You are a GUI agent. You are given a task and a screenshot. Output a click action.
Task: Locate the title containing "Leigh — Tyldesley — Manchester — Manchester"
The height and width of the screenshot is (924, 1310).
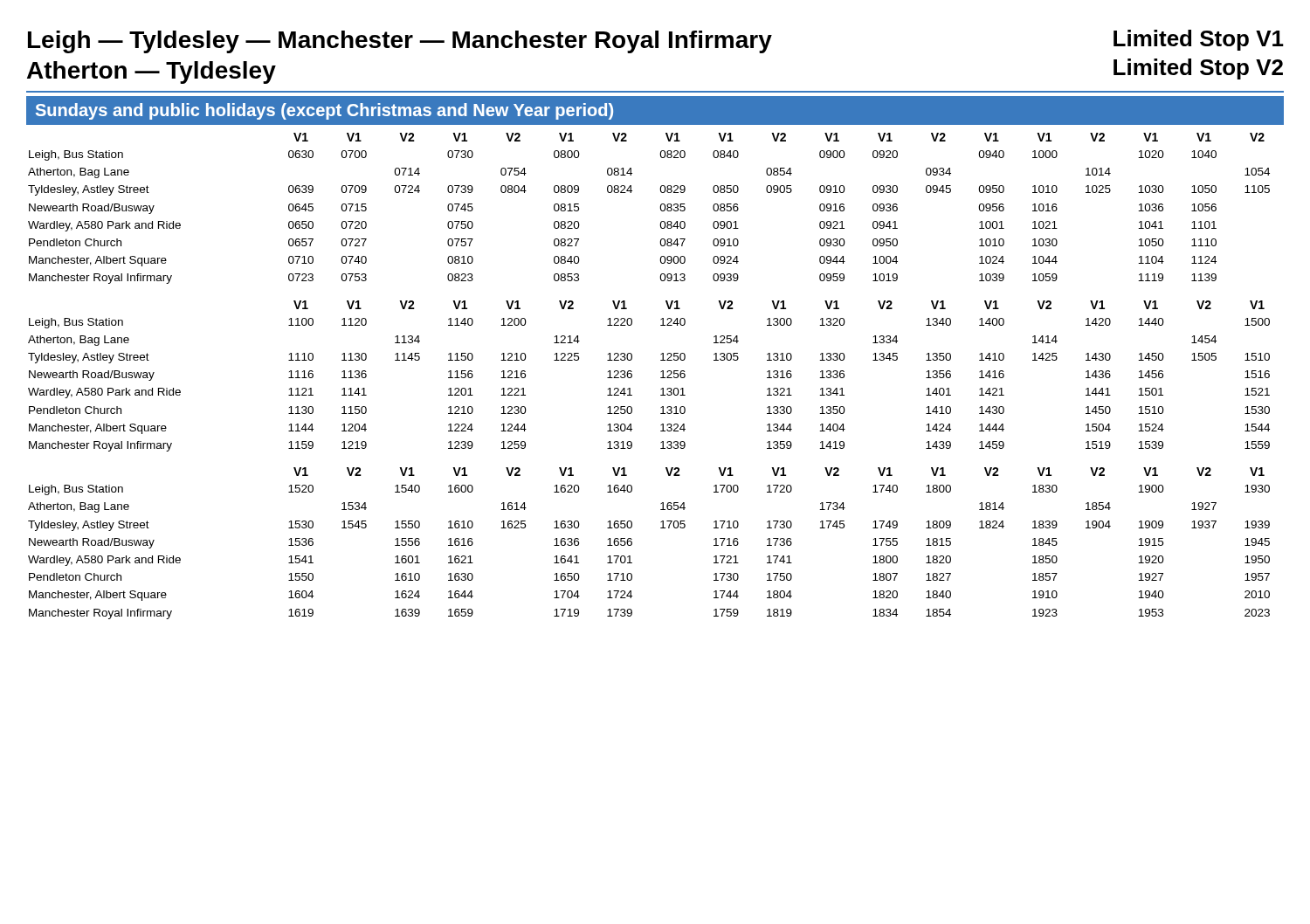point(399,55)
